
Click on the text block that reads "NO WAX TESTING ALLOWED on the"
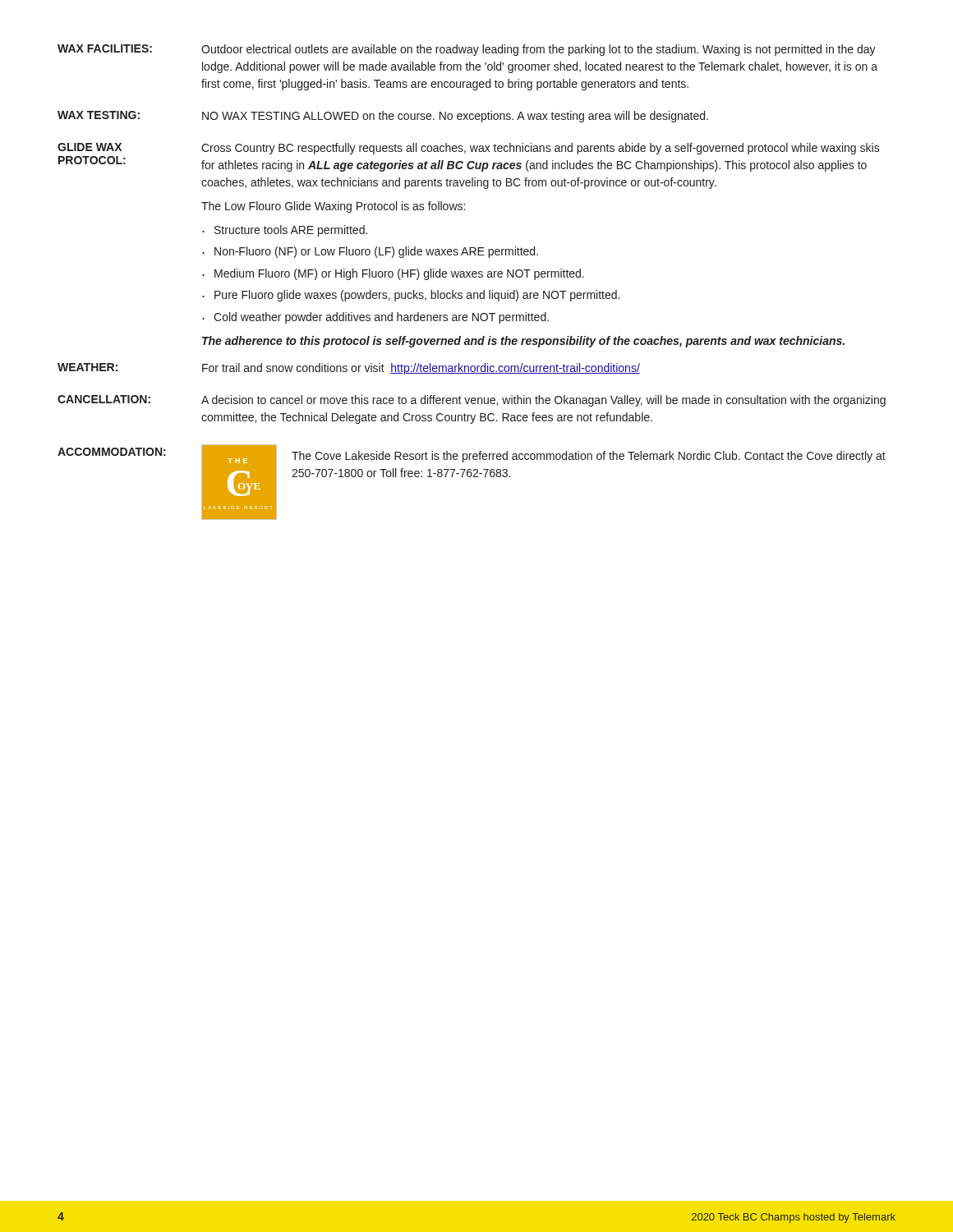click(x=455, y=116)
